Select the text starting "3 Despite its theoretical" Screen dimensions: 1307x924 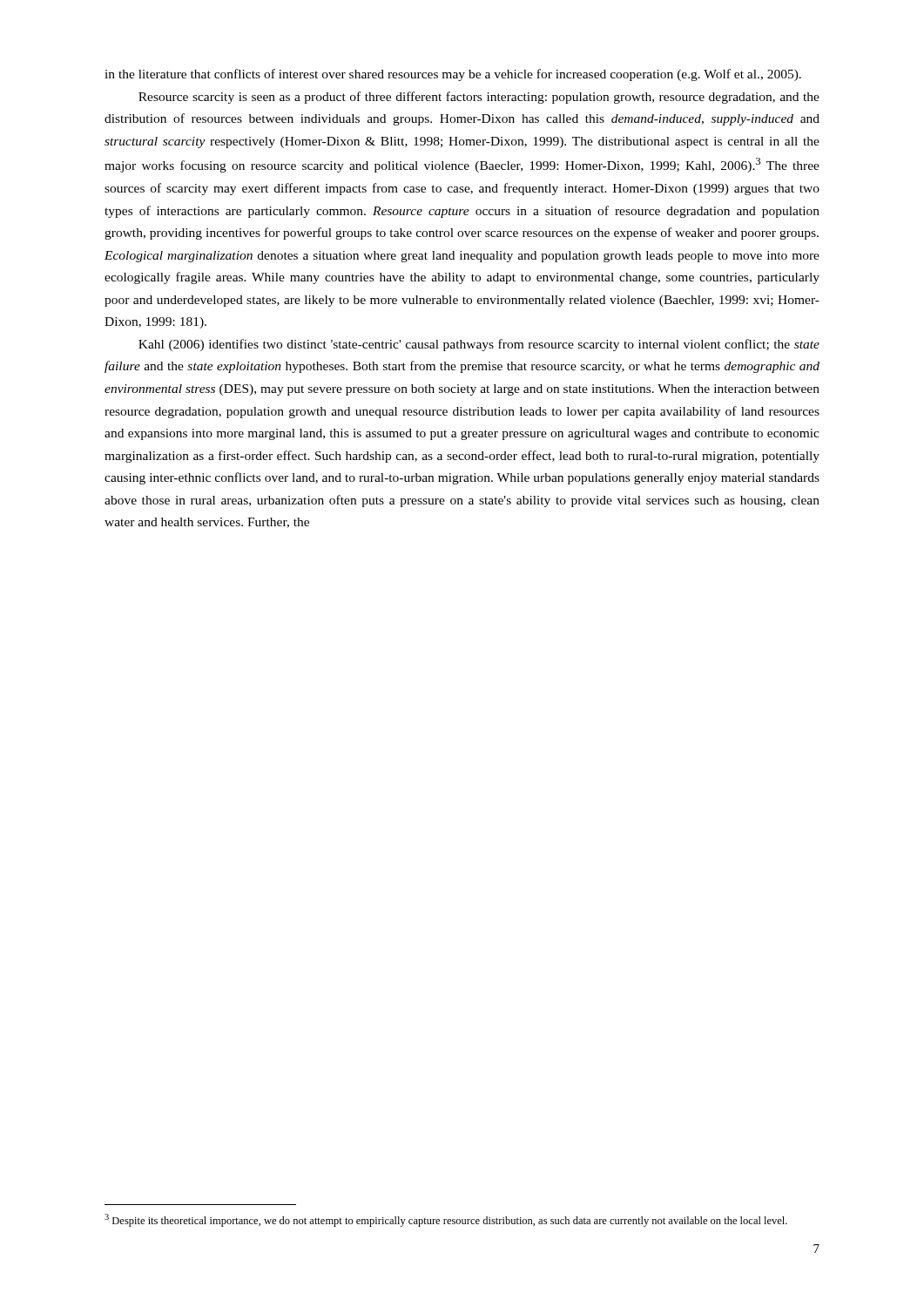(x=446, y=1219)
